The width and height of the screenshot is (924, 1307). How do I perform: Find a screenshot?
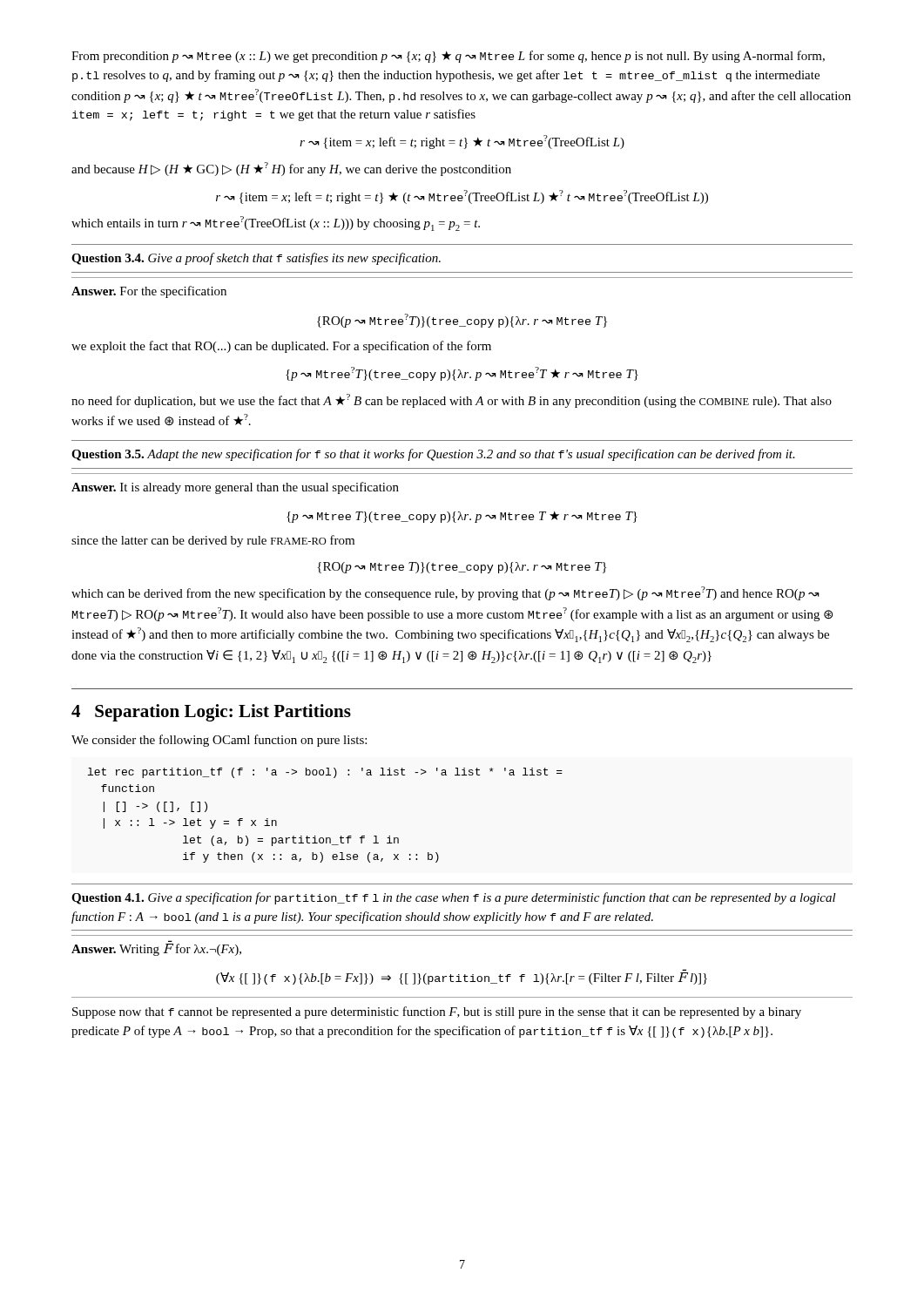462,815
